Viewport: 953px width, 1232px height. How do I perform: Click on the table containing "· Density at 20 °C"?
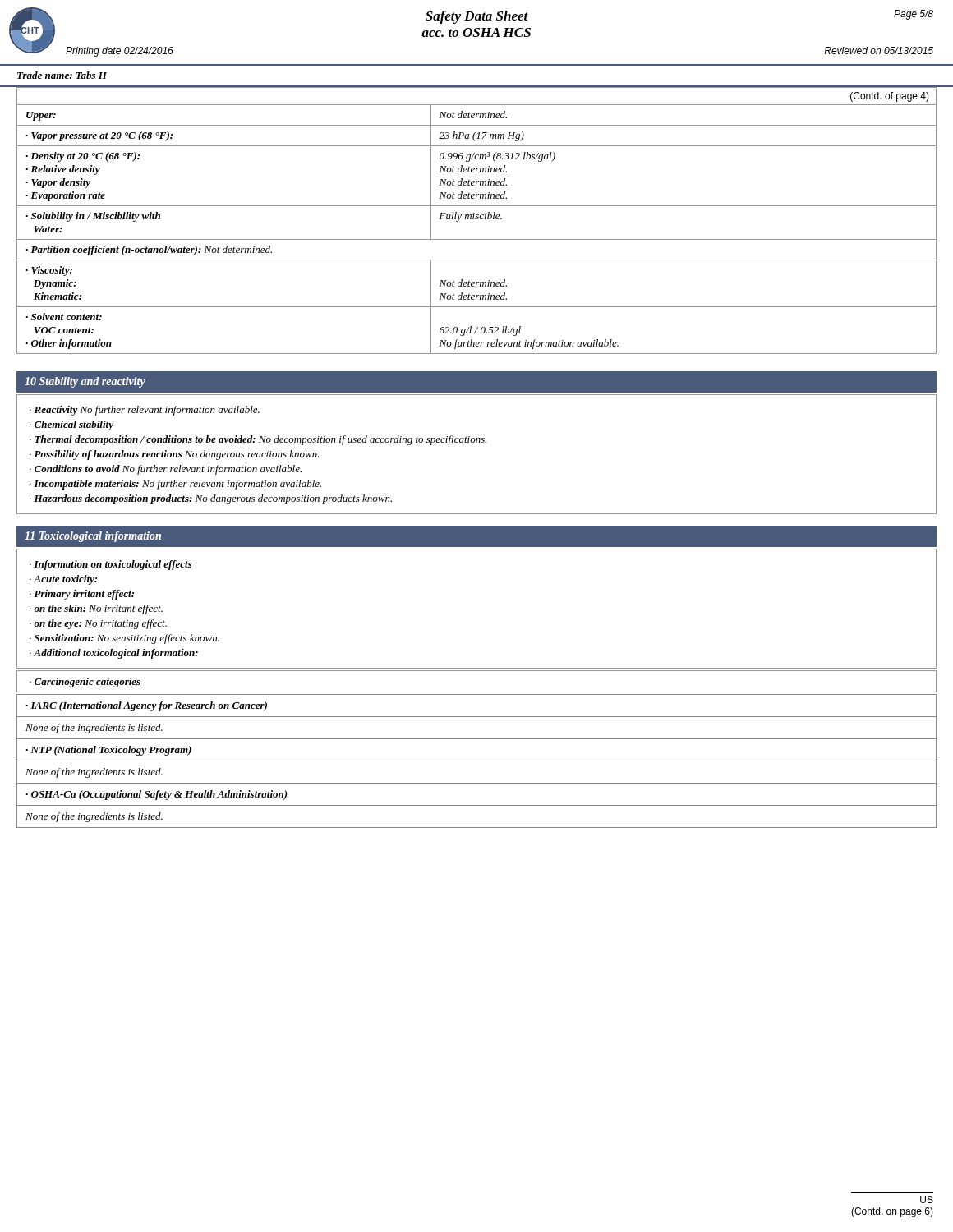point(476,221)
